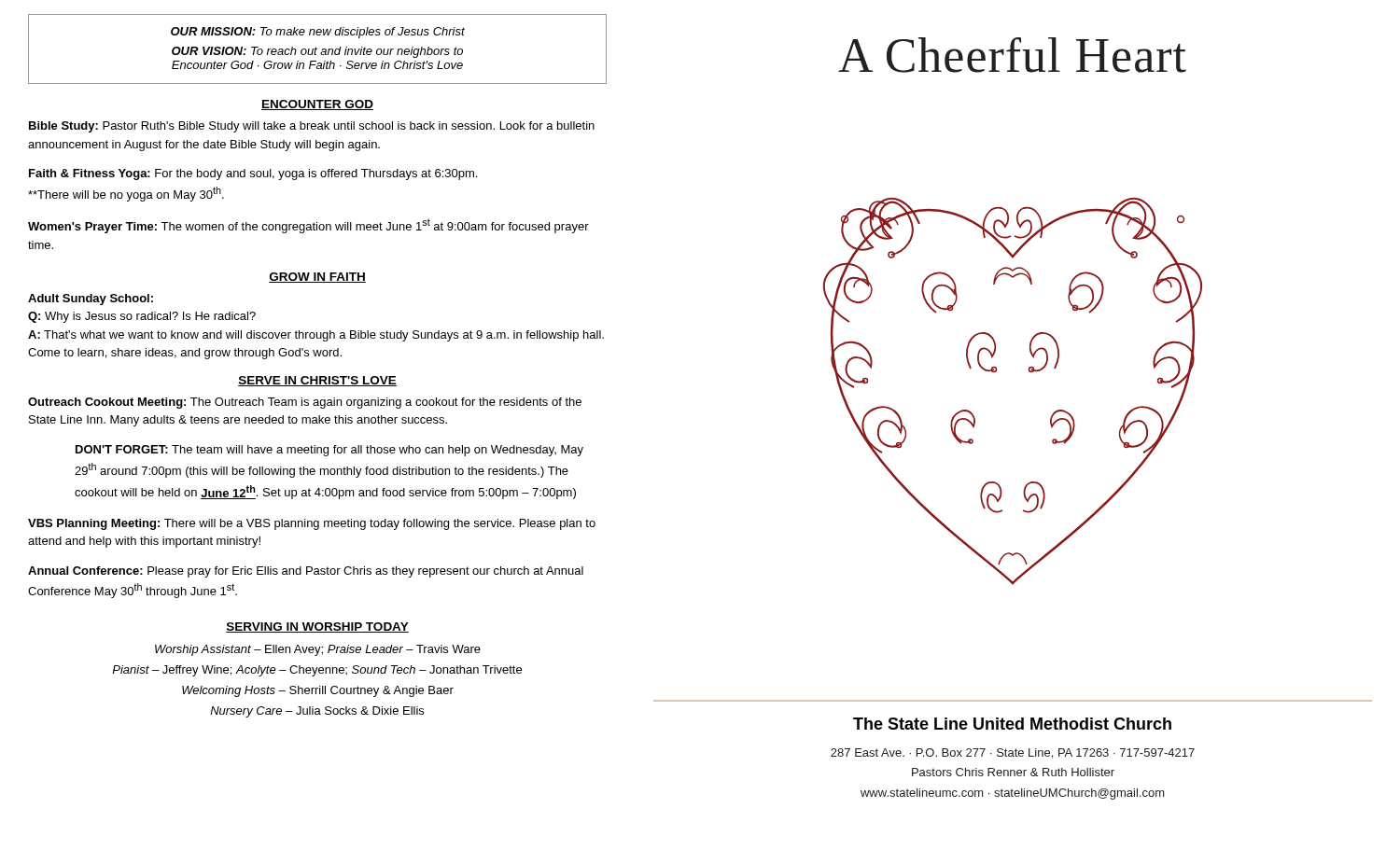The image size is (1400, 850).
Task: Point to the text starting "VBS Planning Meeting: There will be a"
Action: tap(312, 532)
